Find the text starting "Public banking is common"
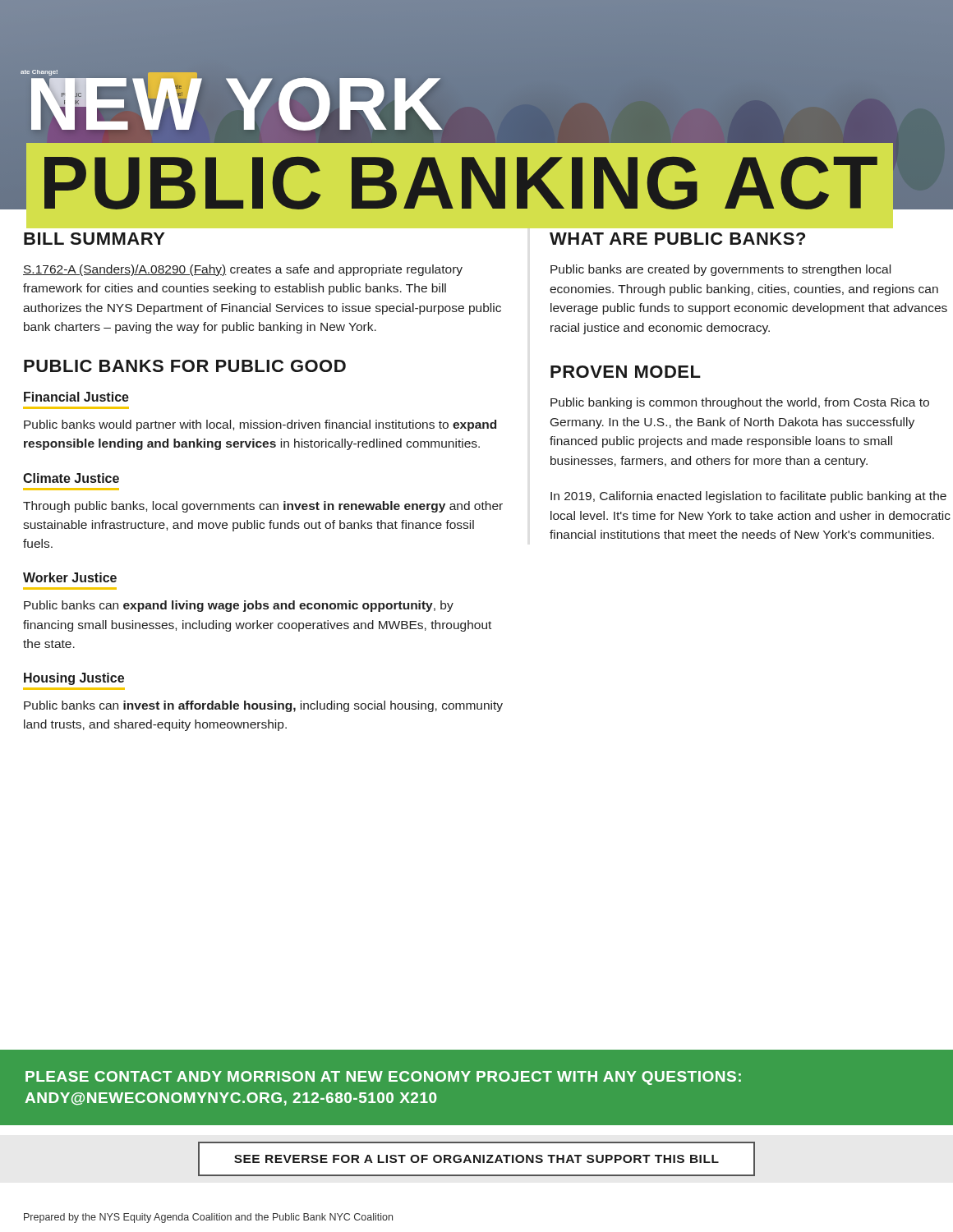This screenshot has height=1232, width=953. coord(740,431)
